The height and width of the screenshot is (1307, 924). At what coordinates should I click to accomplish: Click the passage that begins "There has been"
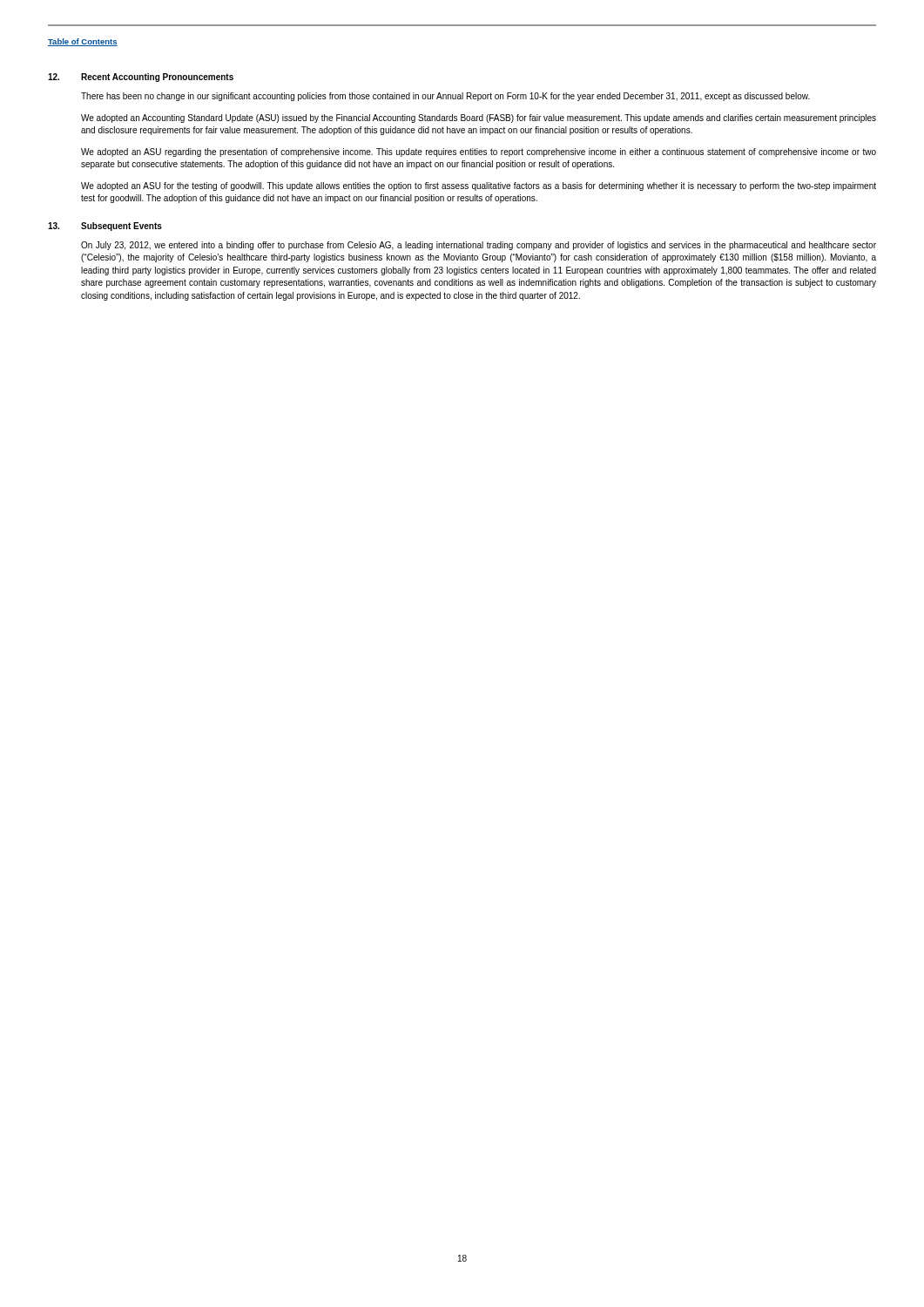tap(479, 97)
